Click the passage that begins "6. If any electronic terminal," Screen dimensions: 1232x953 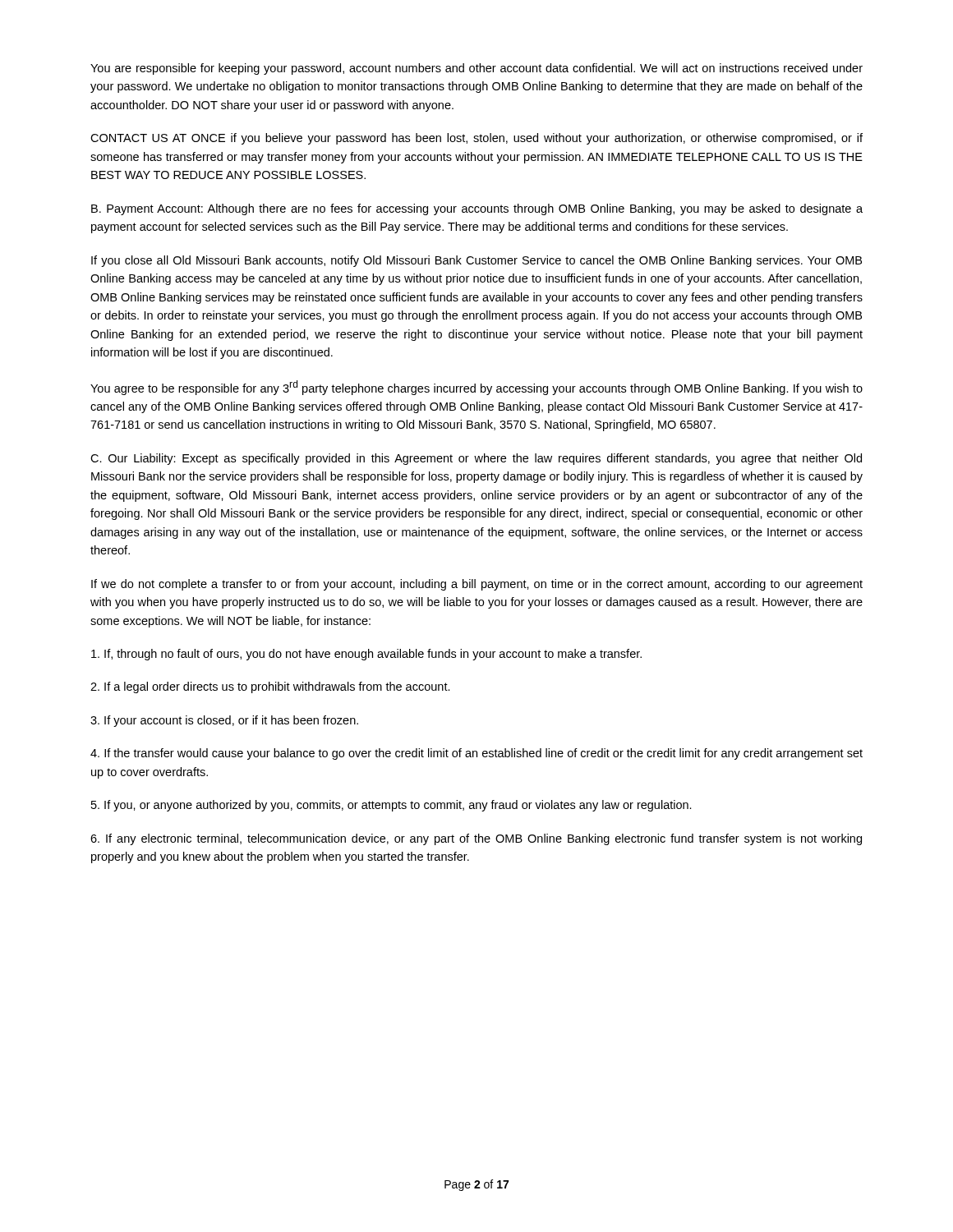(476, 848)
